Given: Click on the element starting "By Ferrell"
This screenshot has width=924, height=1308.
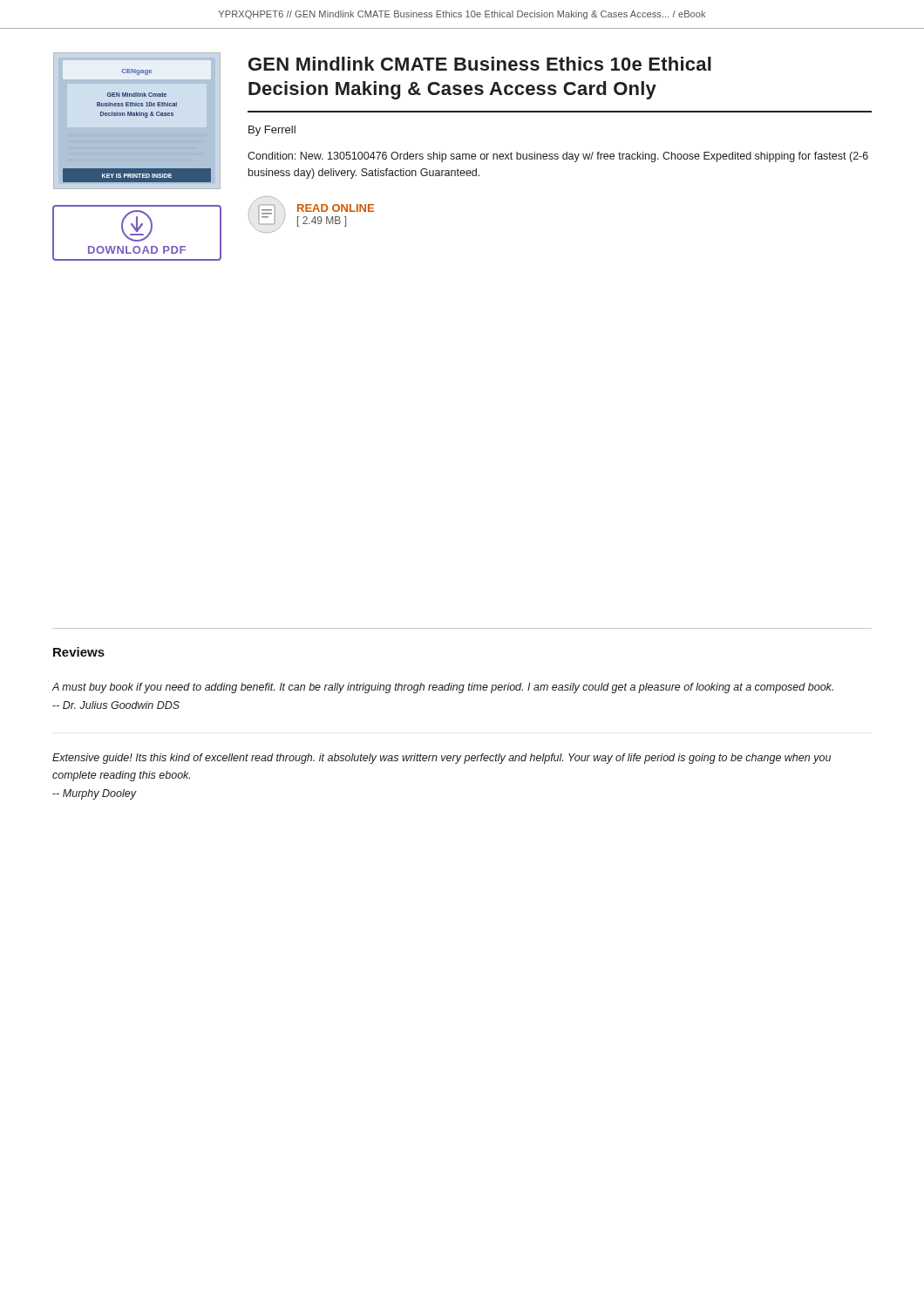Looking at the screenshot, I should [x=272, y=129].
